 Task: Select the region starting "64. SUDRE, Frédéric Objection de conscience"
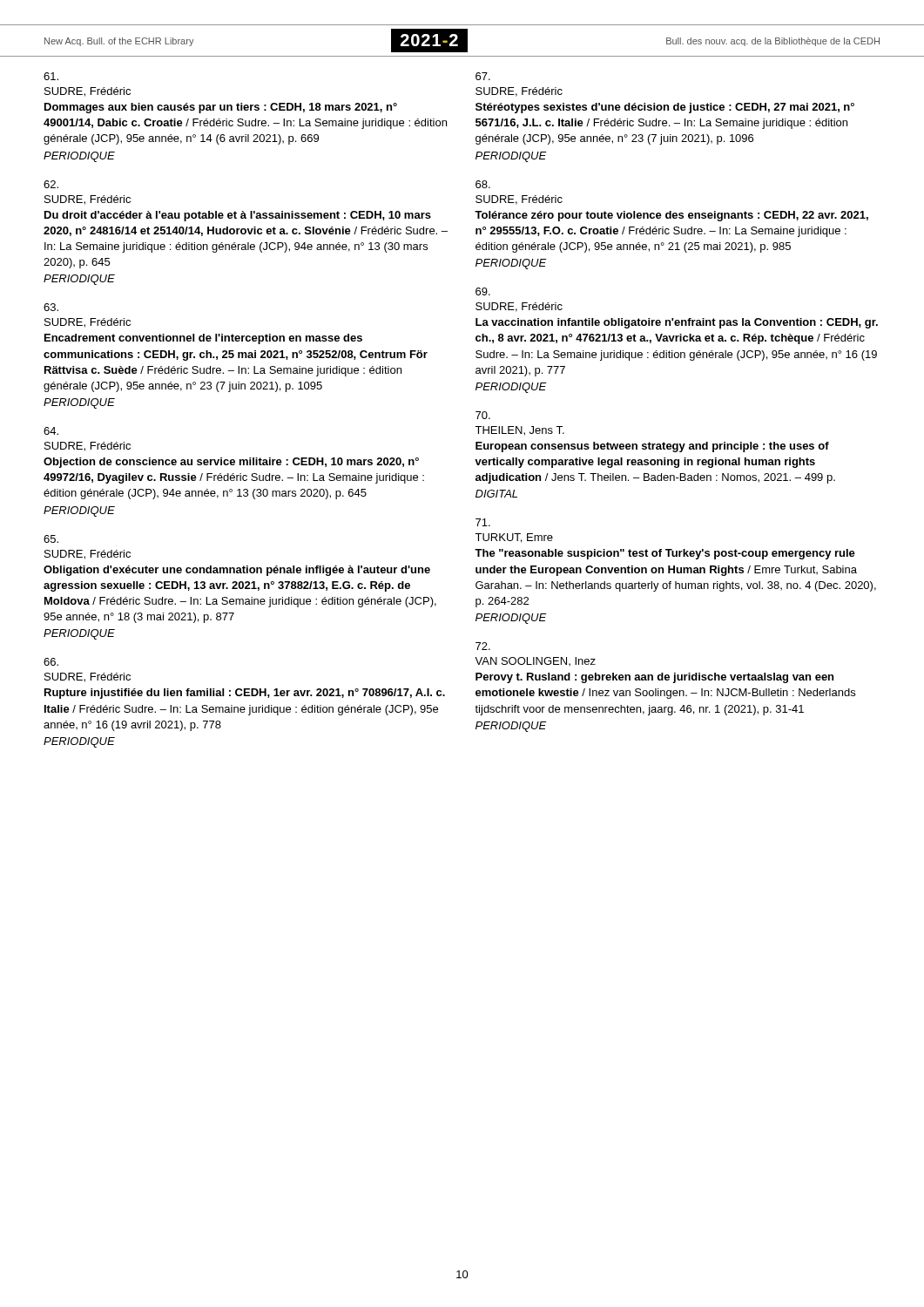(x=246, y=470)
